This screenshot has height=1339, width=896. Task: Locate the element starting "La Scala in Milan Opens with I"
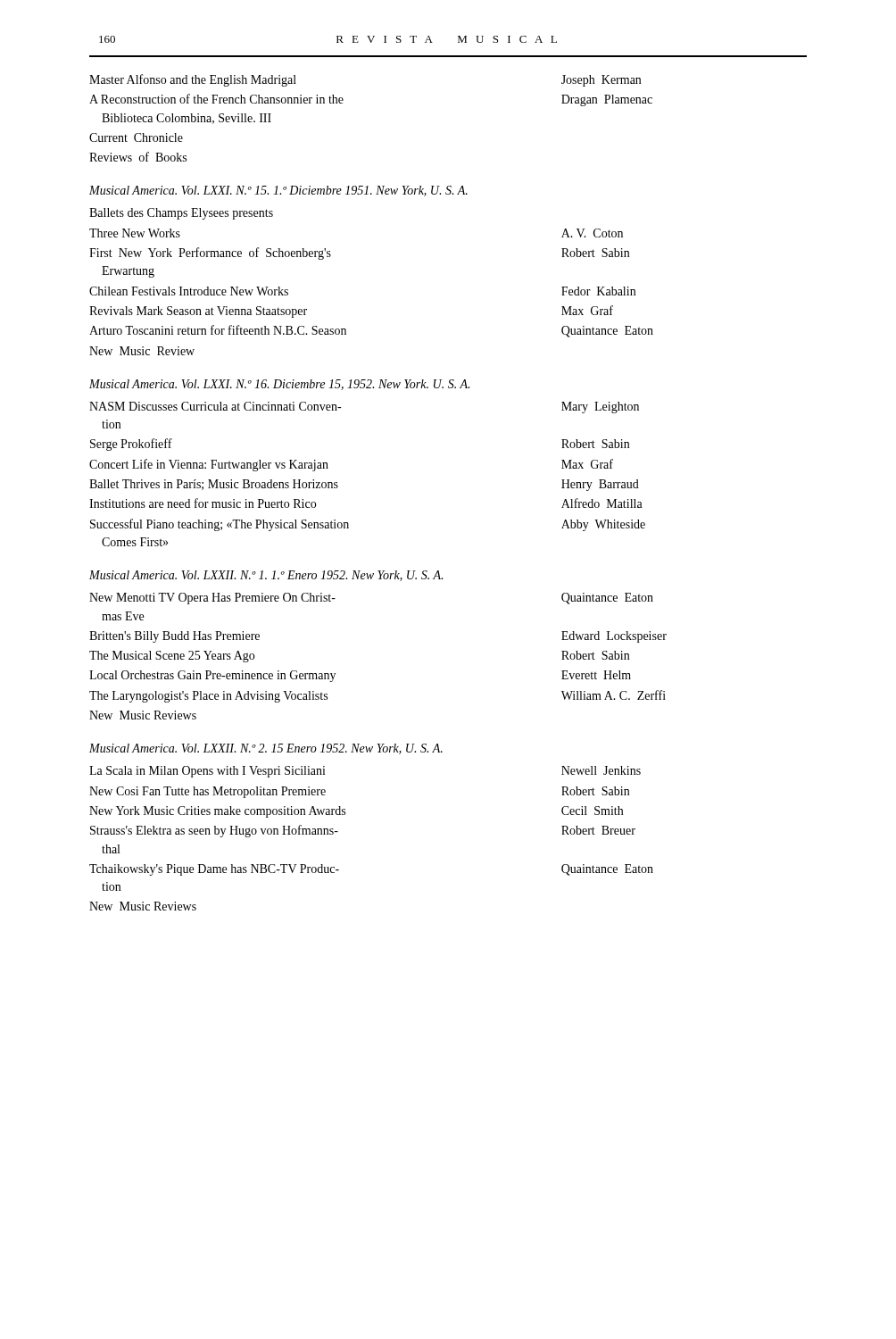point(204,772)
